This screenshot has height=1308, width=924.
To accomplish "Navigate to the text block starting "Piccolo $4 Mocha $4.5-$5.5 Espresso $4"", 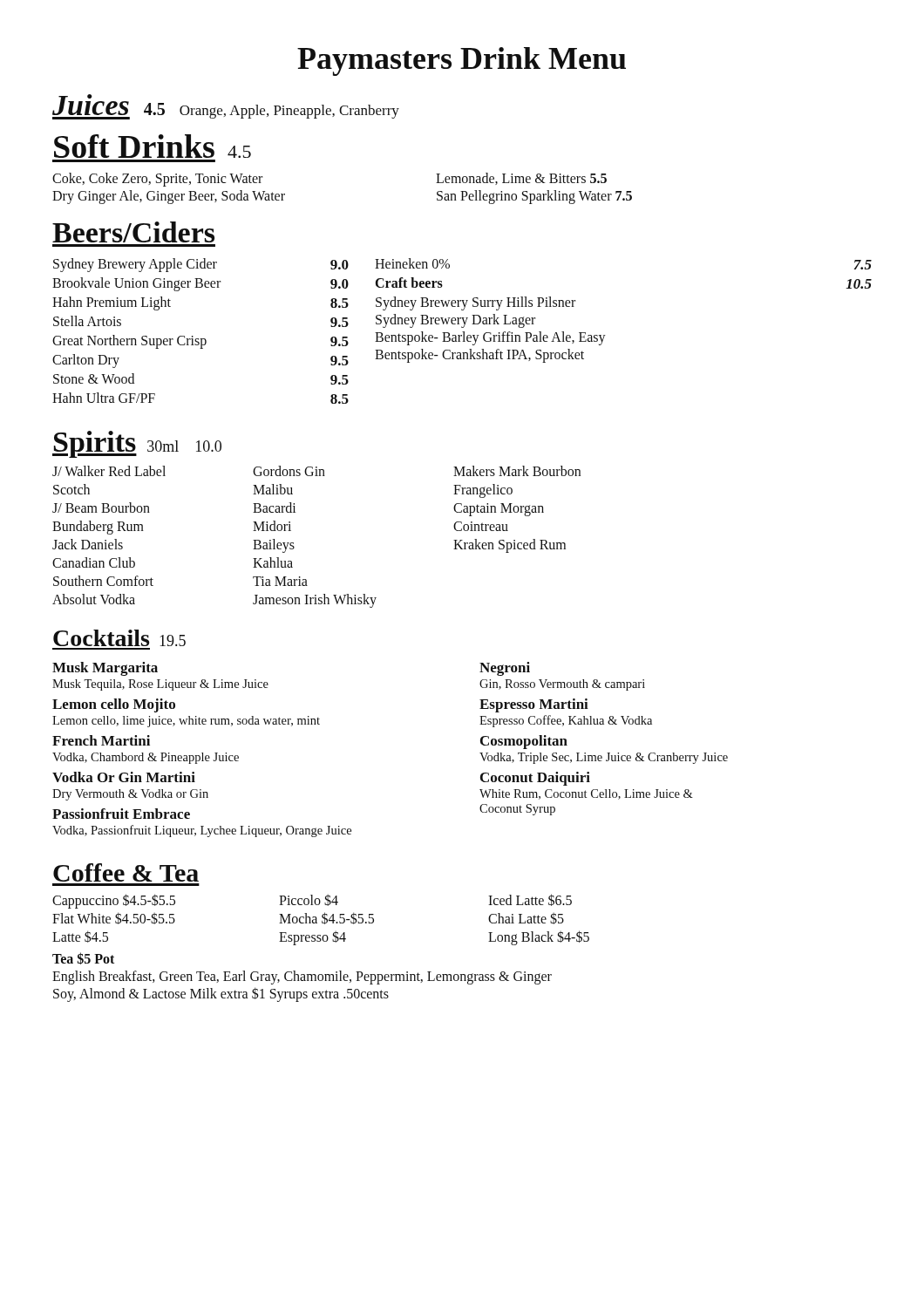I will [384, 919].
